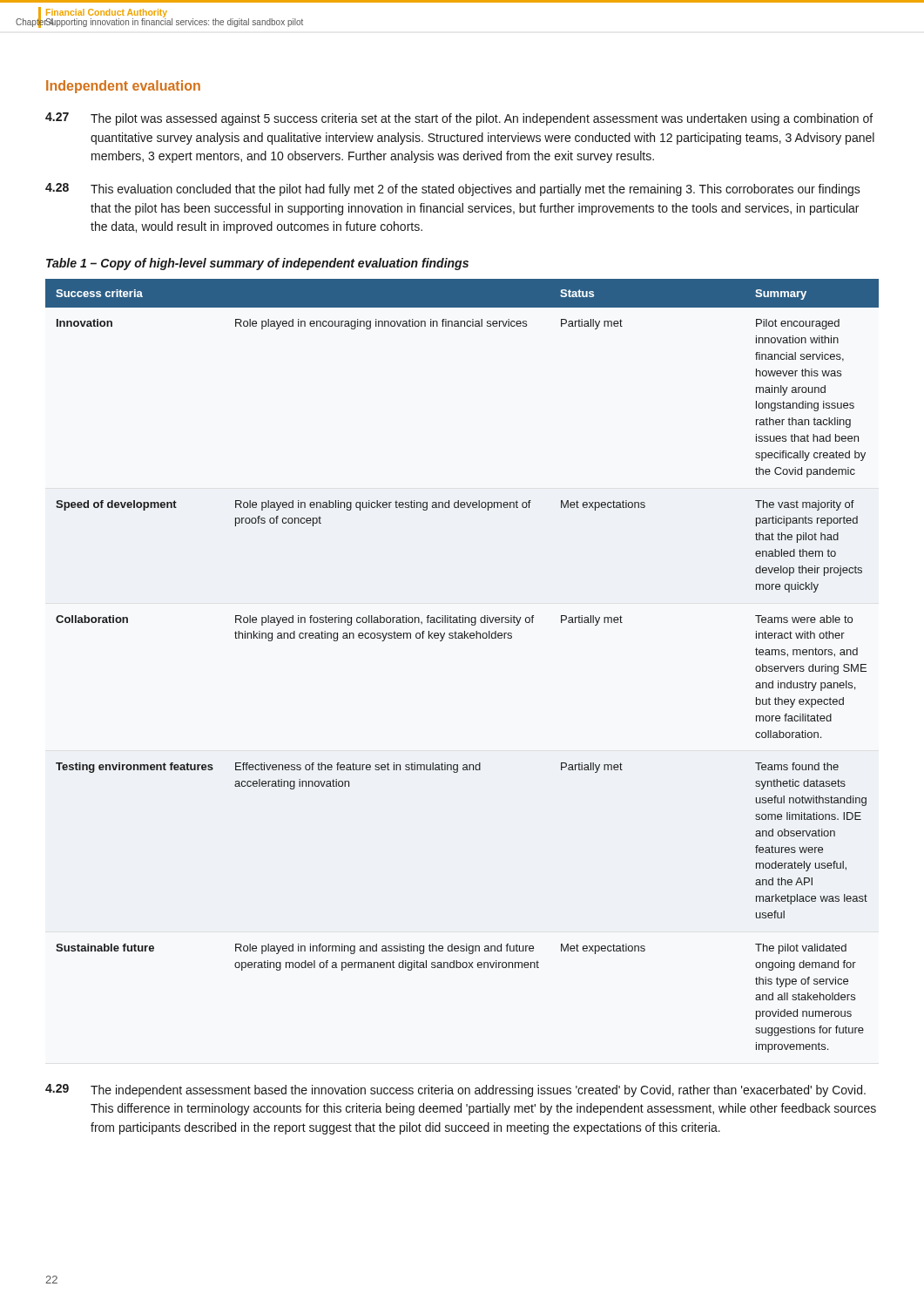Locate the section header that says "Independent evaluation"

point(123,86)
